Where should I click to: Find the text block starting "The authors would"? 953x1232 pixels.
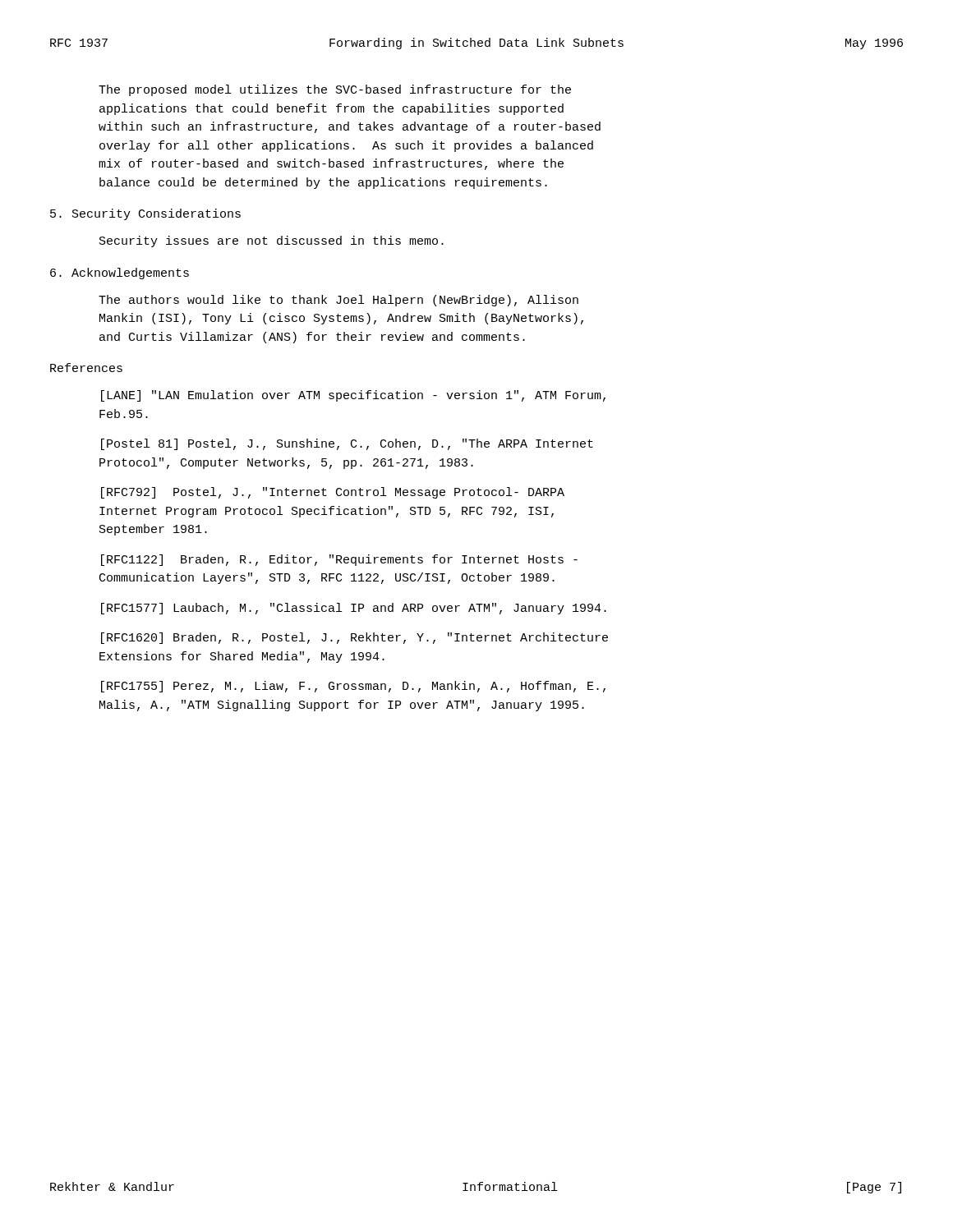(x=343, y=319)
